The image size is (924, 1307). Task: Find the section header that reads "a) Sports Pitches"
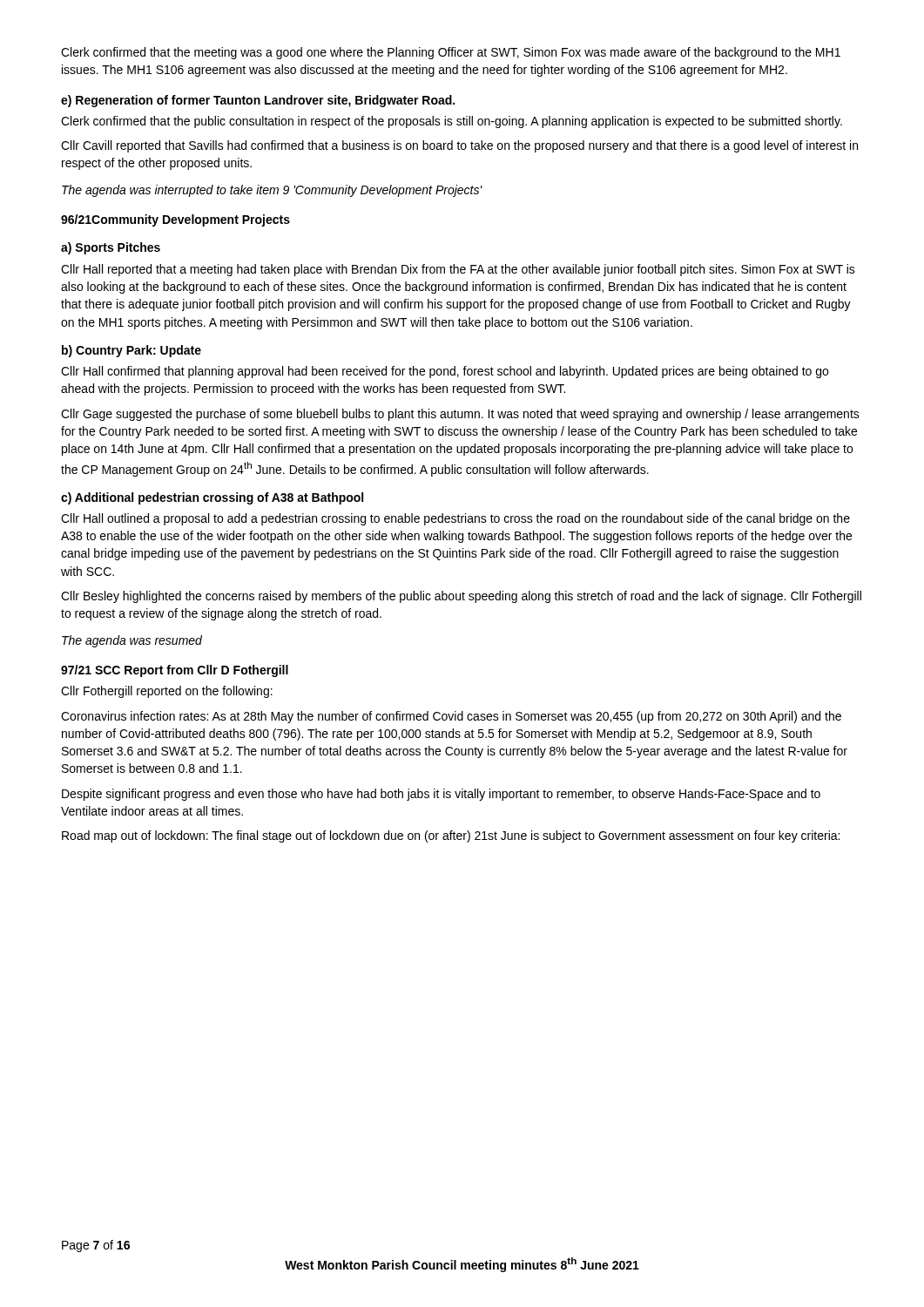(x=111, y=248)
